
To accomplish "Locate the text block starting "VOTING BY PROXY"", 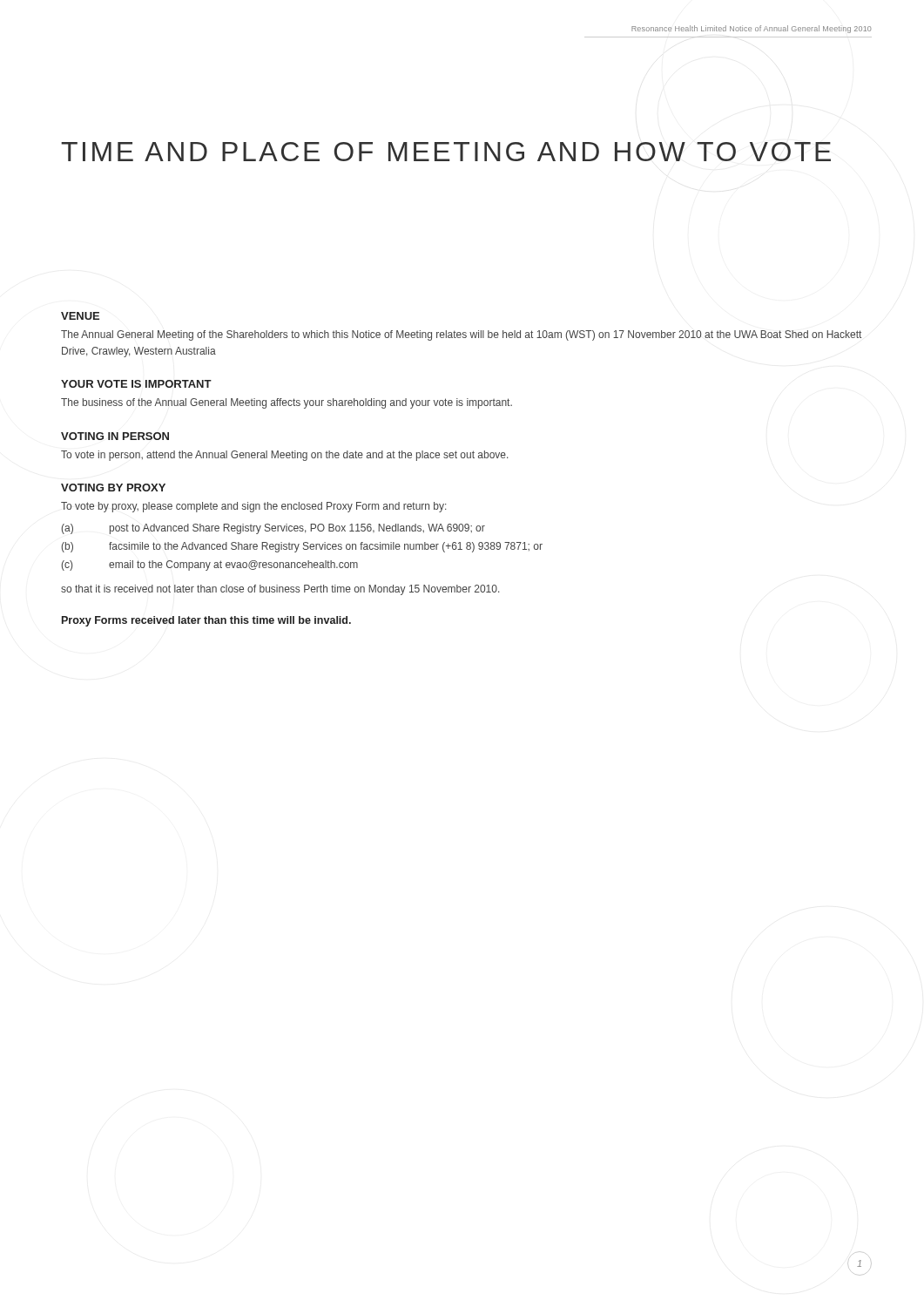I will [113, 487].
